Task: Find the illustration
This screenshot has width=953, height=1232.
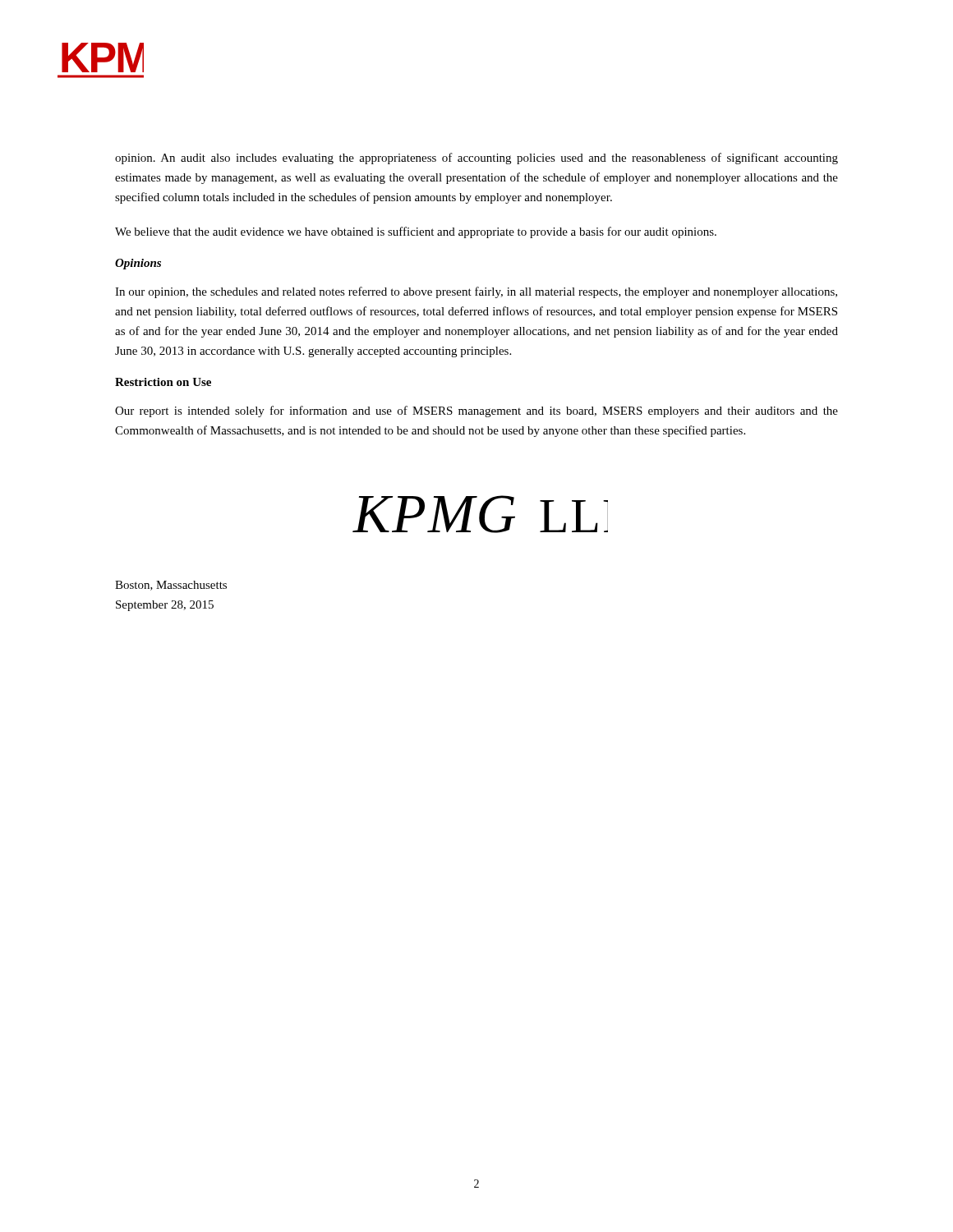Action: point(476,512)
